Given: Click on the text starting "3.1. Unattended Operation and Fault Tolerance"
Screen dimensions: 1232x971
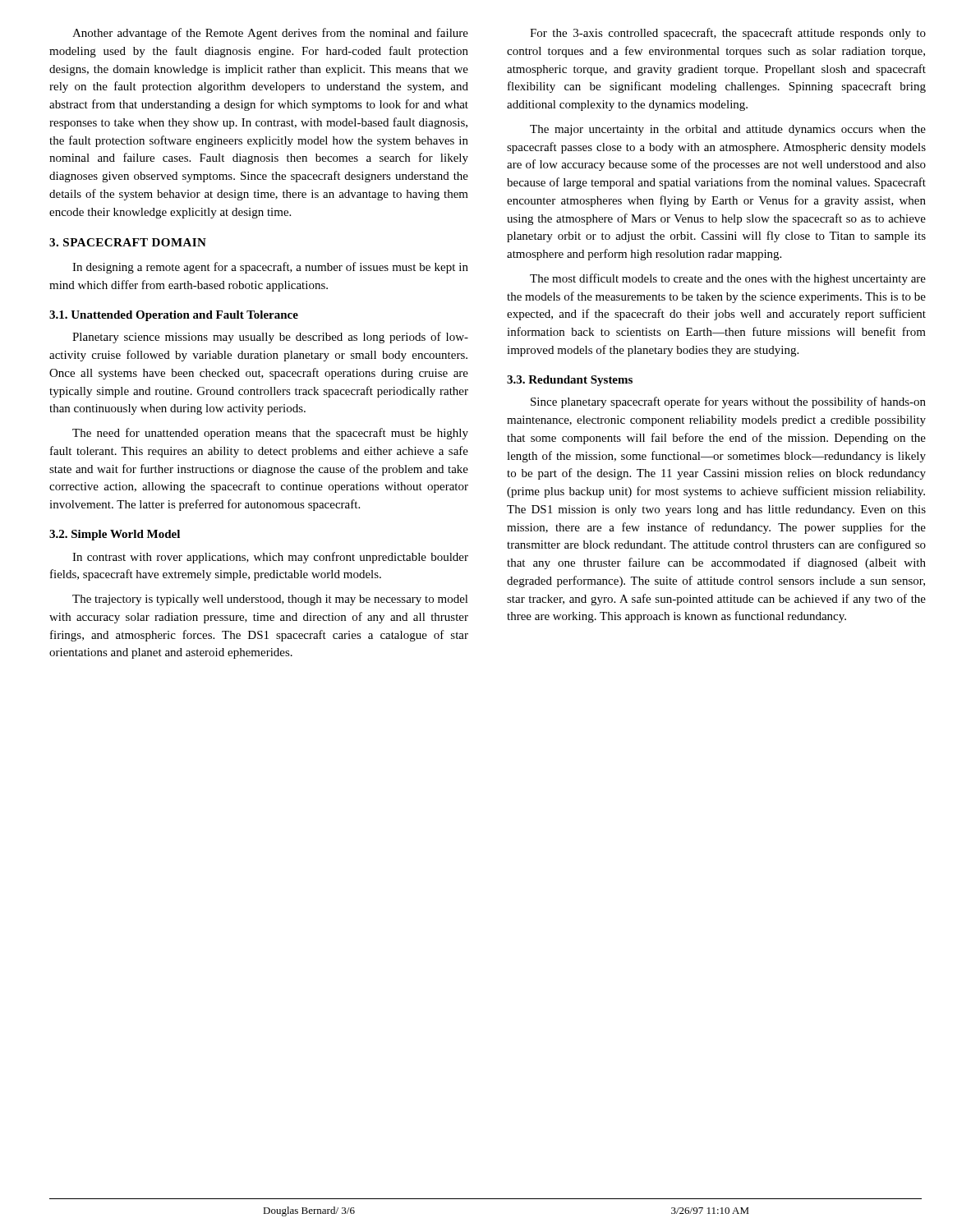Looking at the screenshot, I should (x=259, y=315).
